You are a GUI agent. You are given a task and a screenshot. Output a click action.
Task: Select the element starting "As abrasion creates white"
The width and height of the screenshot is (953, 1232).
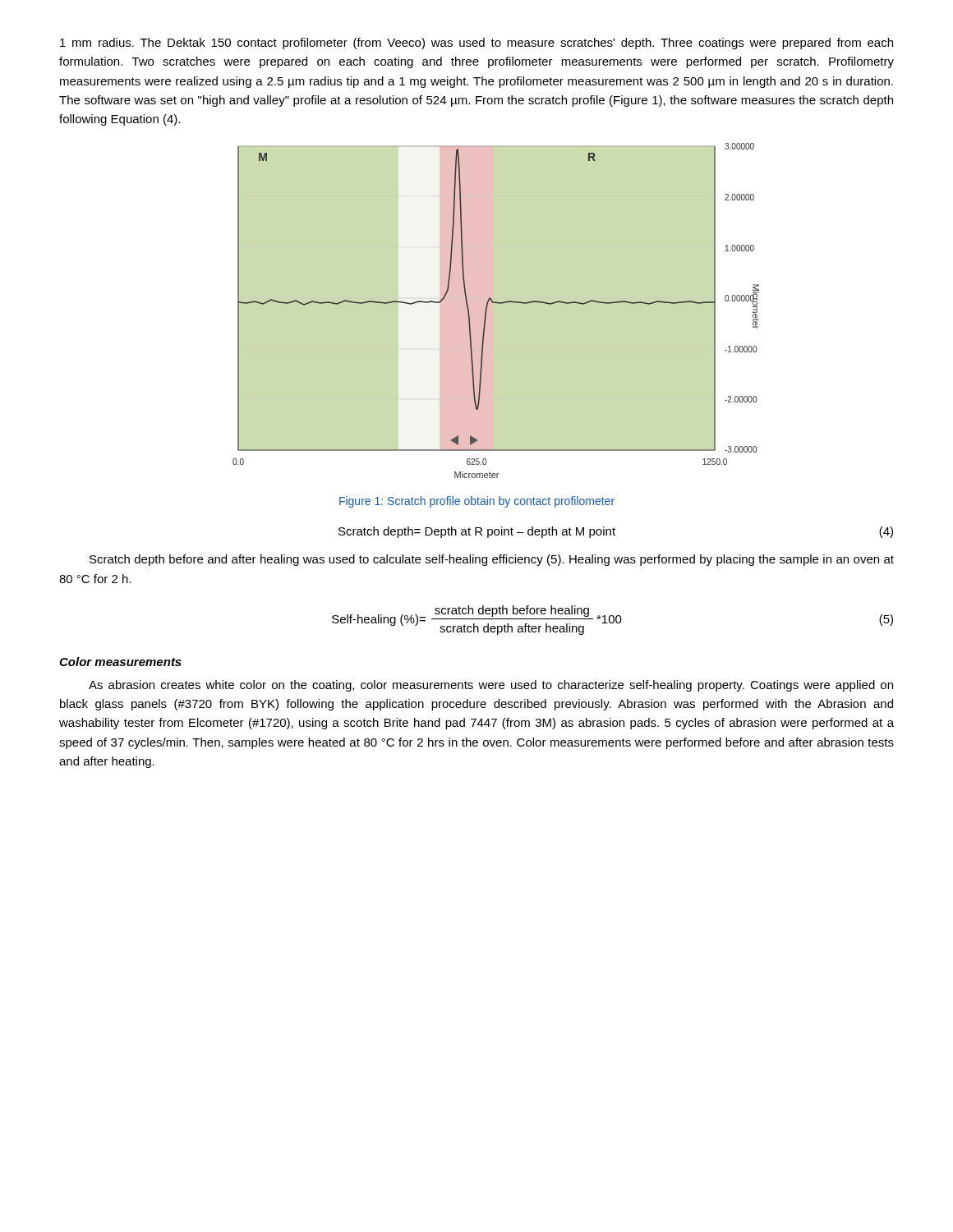point(476,723)
